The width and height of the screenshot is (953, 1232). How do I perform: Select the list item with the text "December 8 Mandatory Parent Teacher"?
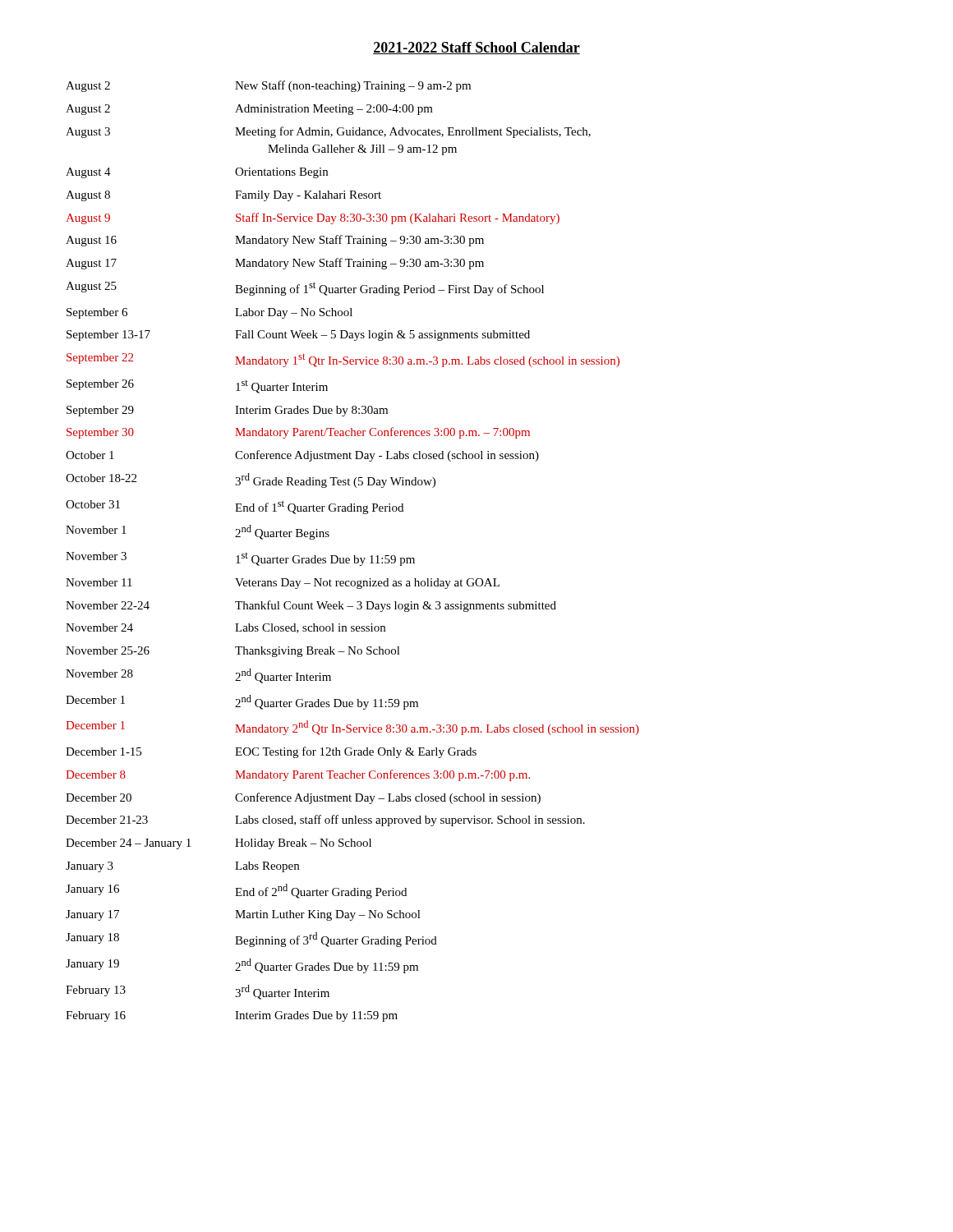pos(476,775)
